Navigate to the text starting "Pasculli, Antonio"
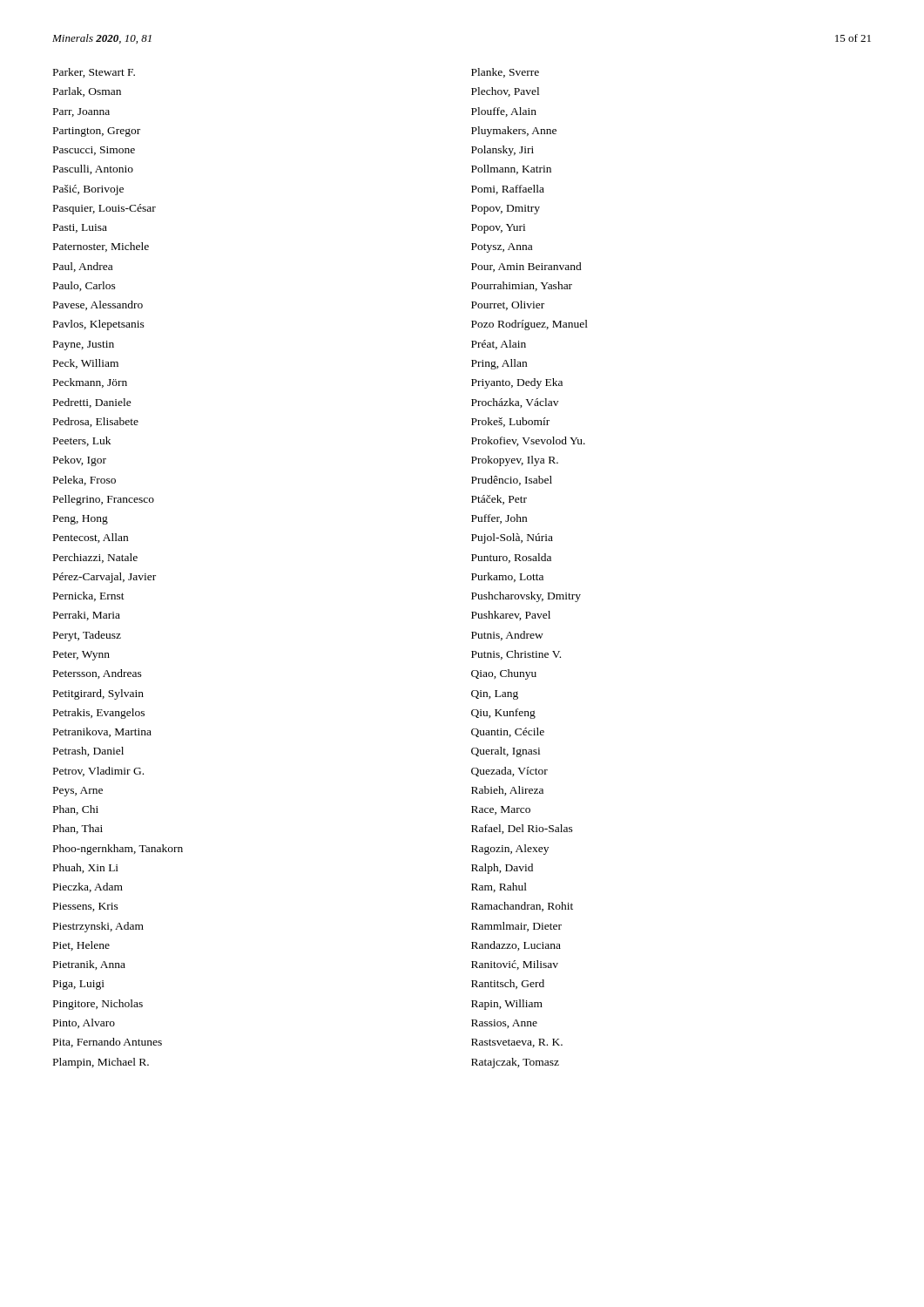Screen dimensions: 1307x924 click(x=93, y=169)
